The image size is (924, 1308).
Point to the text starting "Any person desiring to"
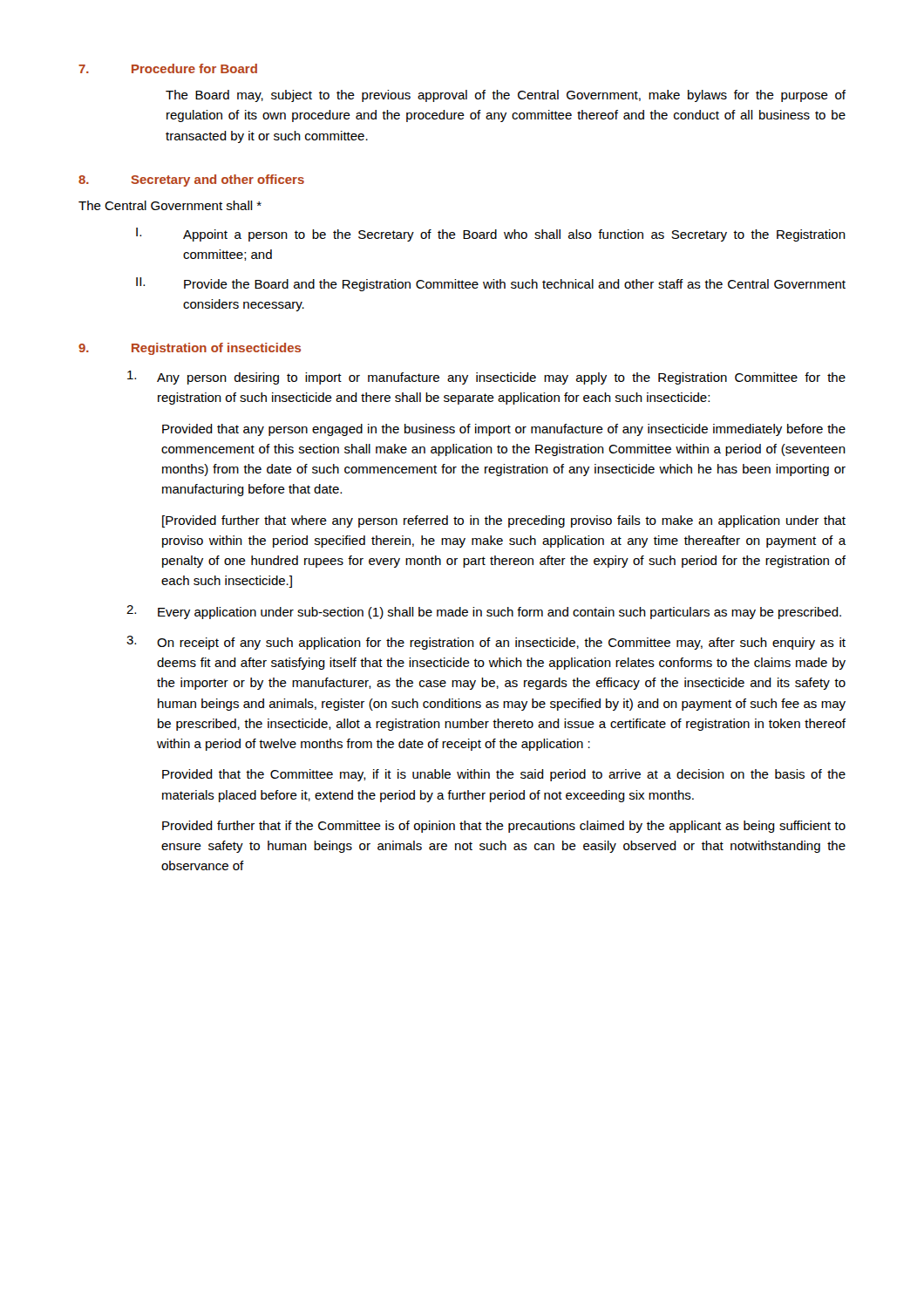click(486, 387)
